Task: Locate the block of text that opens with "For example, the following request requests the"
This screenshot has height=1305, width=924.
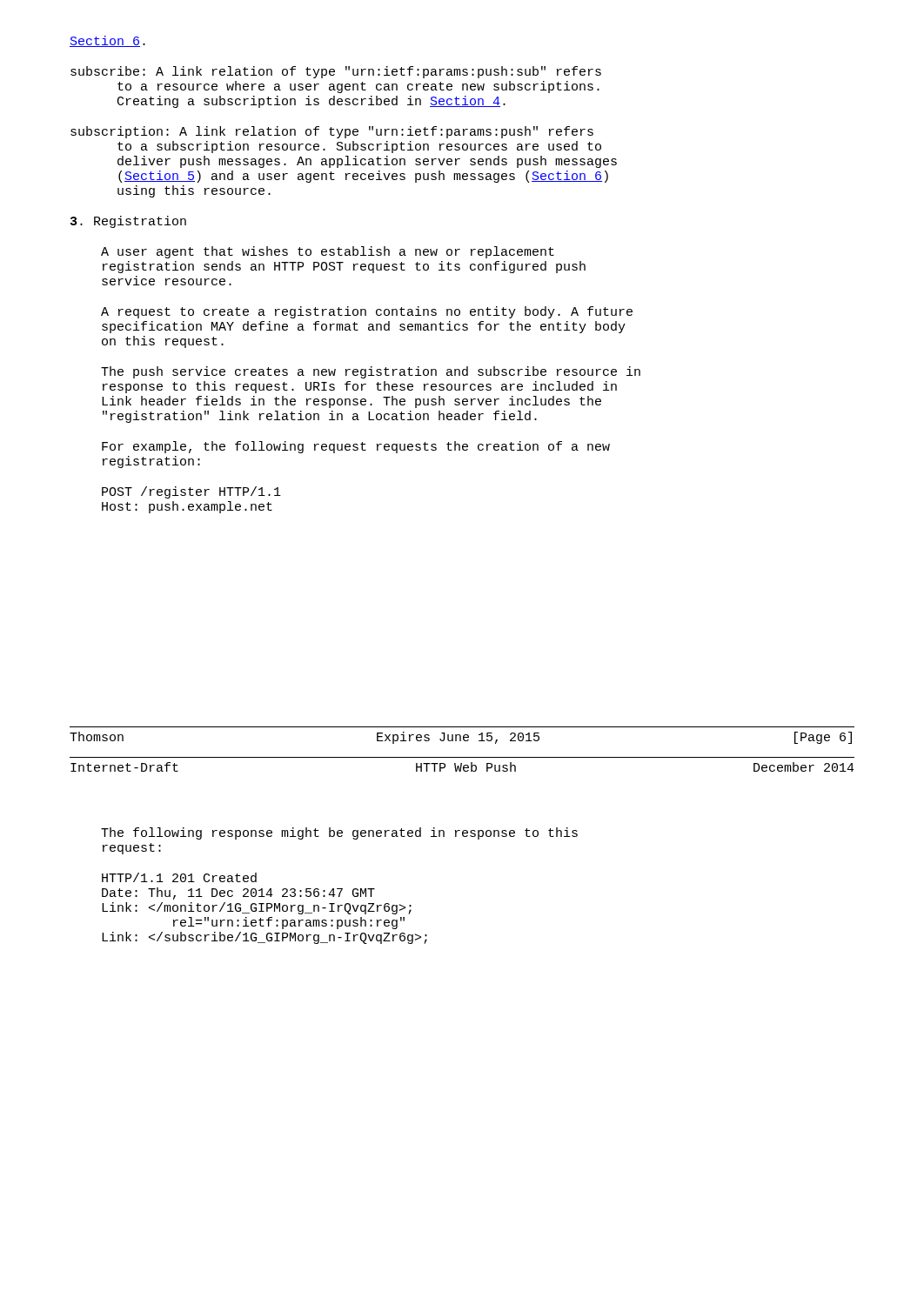Action: click(x=355, y=455)
